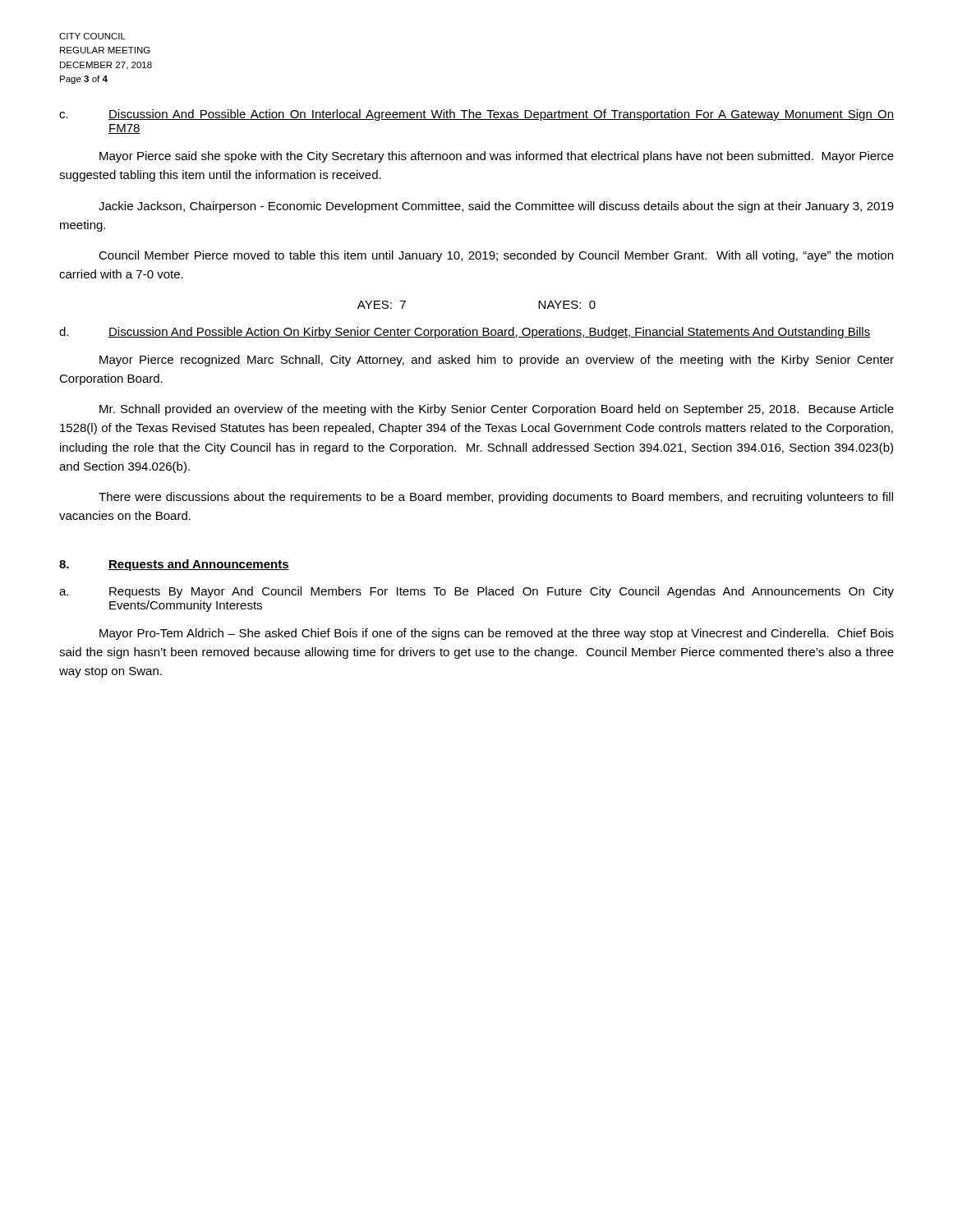The image size is (953, 1232).
Task: Locate the section header that reads "d. Discussion And Possible Action On Kirby Senior"
Action: (x=476, y=331)
